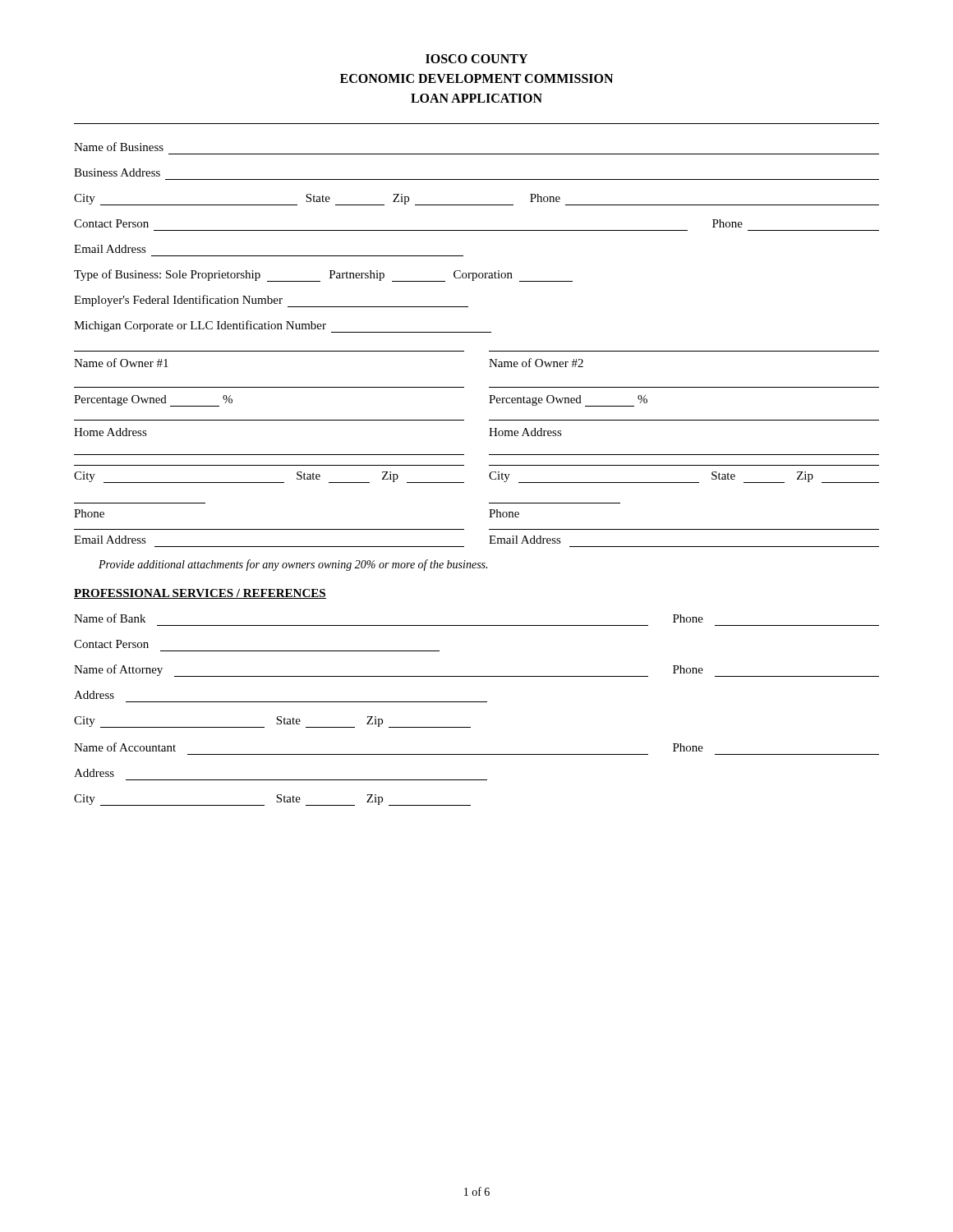Navigate to the passage starting "City State Zip Phone"
This screenshot has height=1232, width=953.
pyautogui.click(x=476, y=198)
